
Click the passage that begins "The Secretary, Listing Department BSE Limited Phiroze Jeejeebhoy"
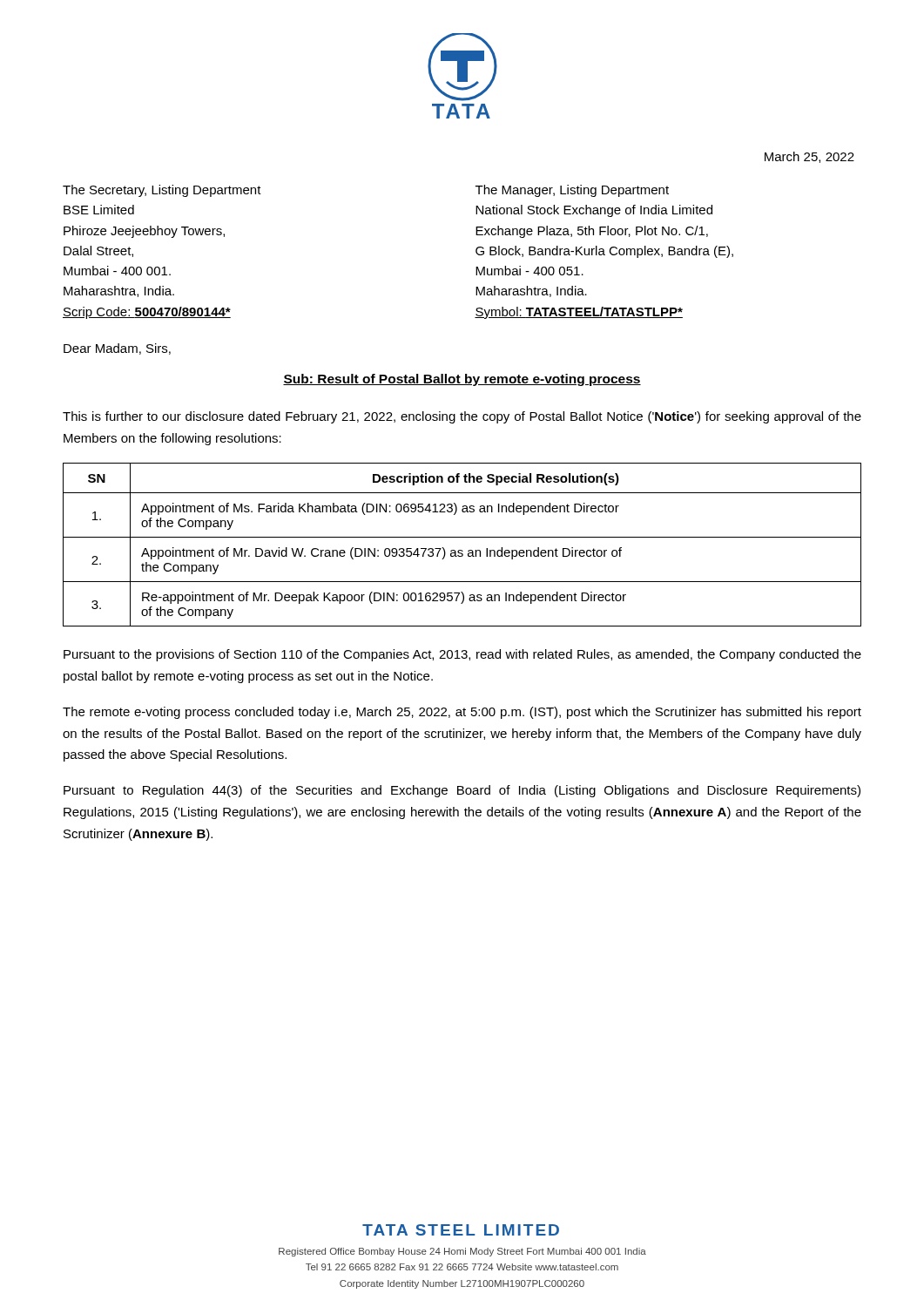tap(162, 191)
